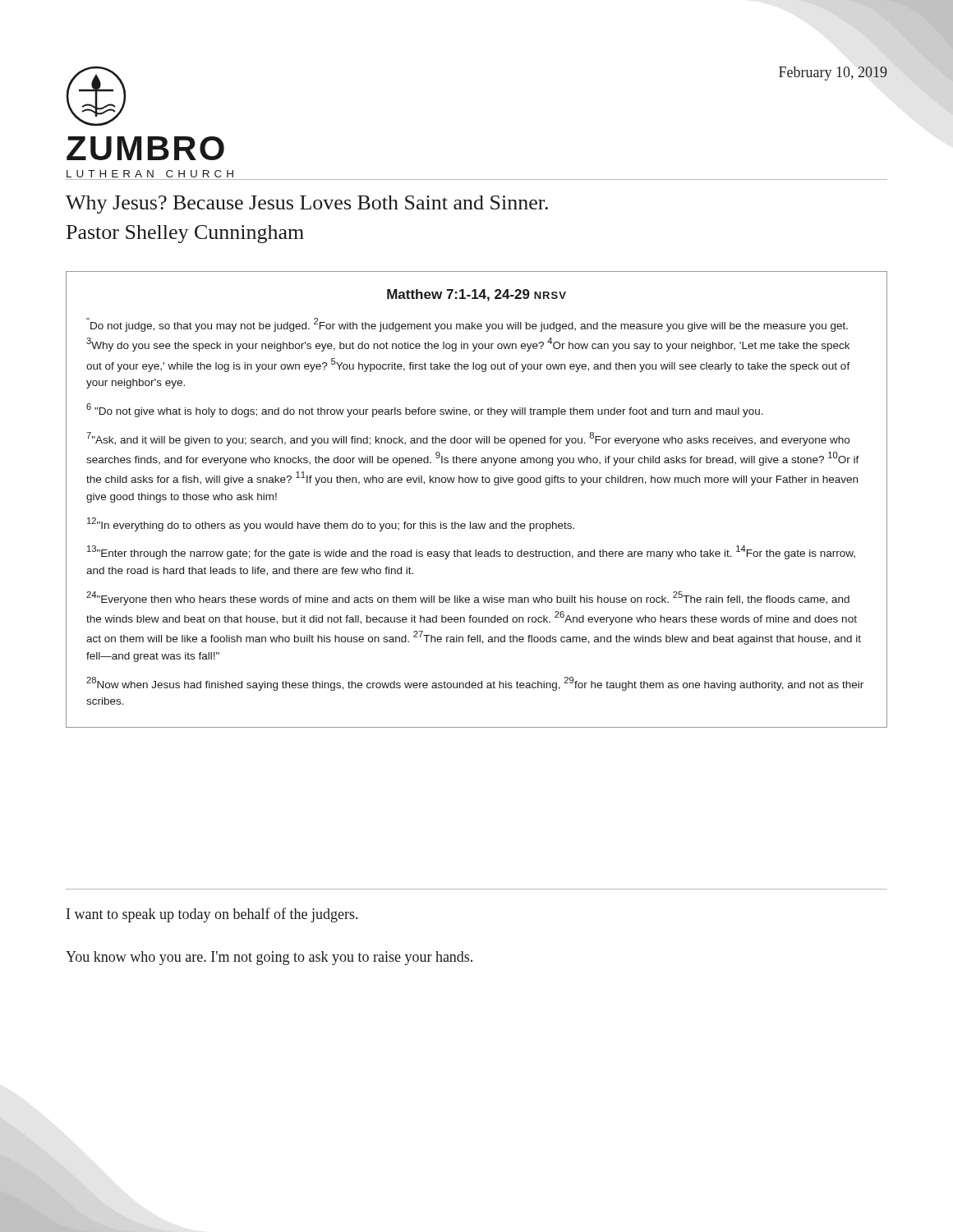This screenshot has width=953, height=1232.
Task: Find the text starting "You know who you are. I'm not"
Action: [270, 957]
